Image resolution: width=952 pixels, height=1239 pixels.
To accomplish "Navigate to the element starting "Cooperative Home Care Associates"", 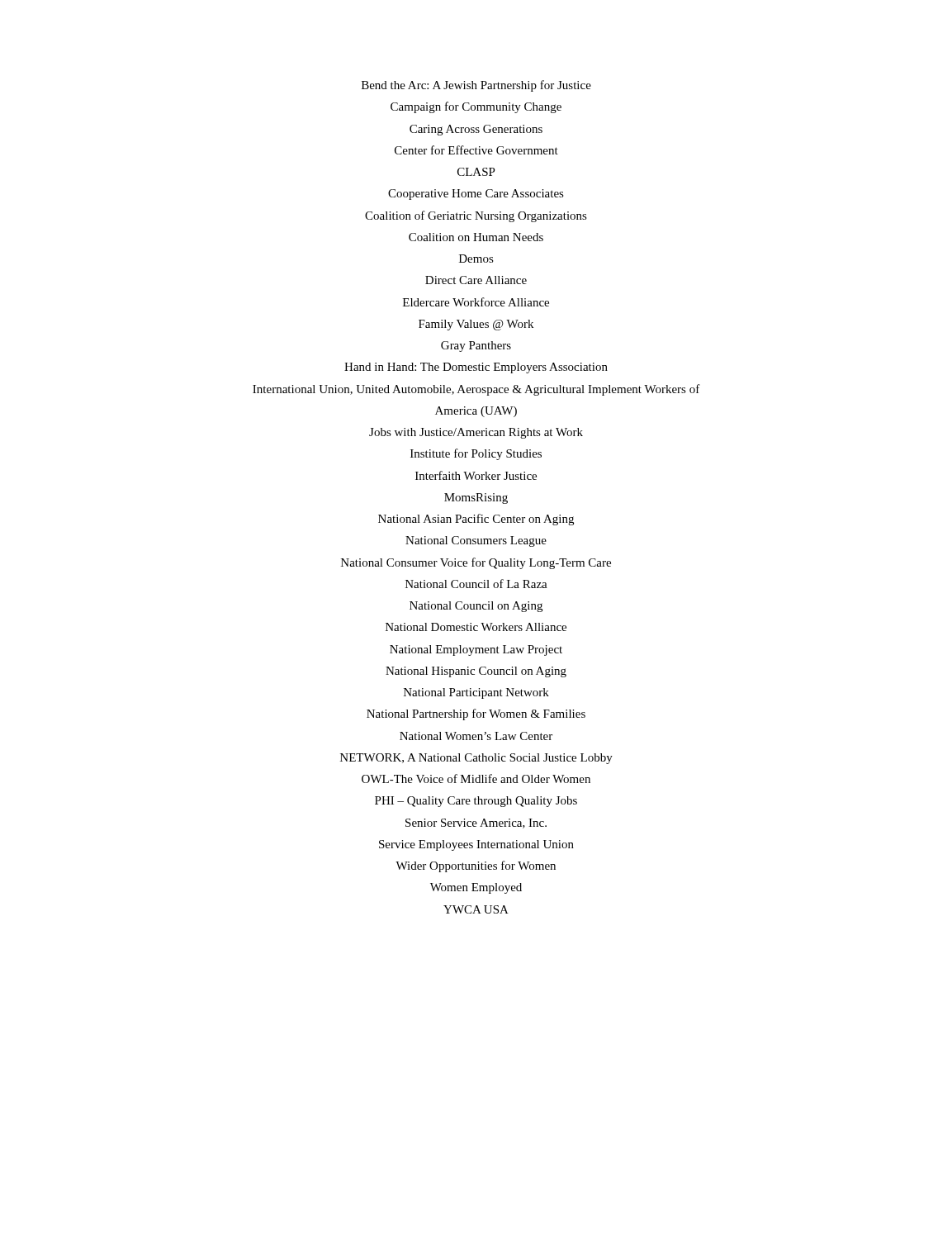I will click(476, 193).
